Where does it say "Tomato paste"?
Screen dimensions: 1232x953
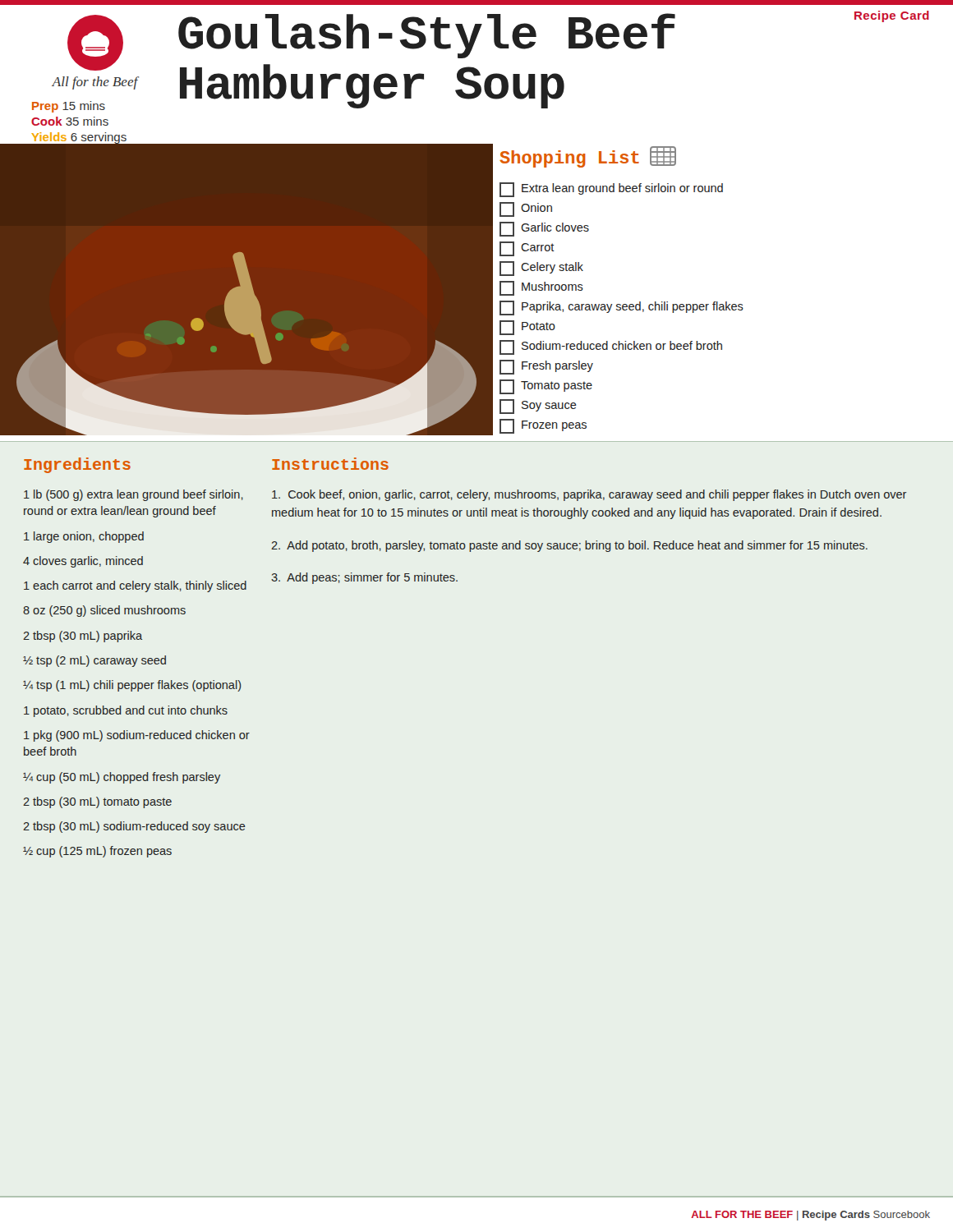(546, 386)
